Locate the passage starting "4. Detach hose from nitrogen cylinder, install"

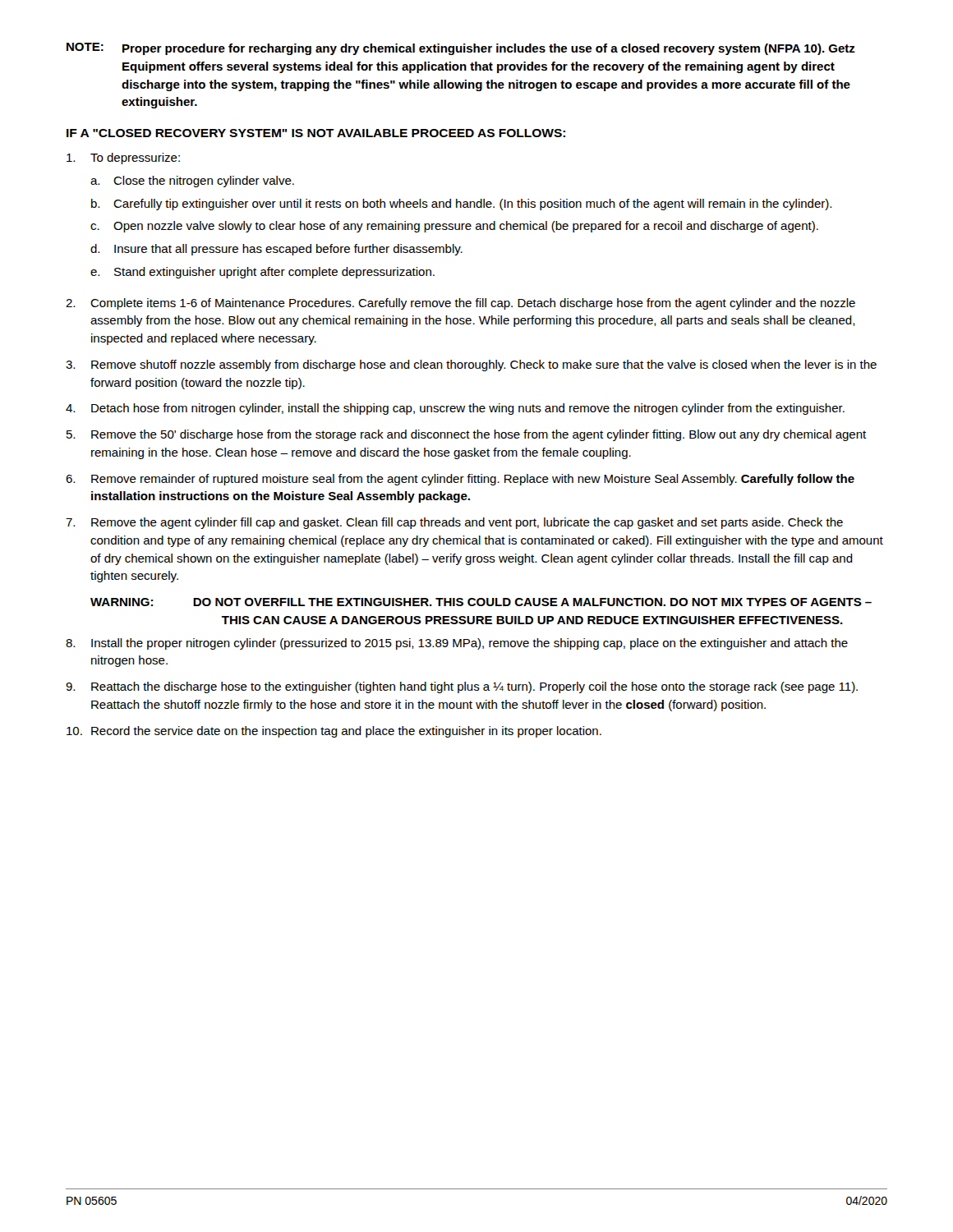click(x=476, y=408)
